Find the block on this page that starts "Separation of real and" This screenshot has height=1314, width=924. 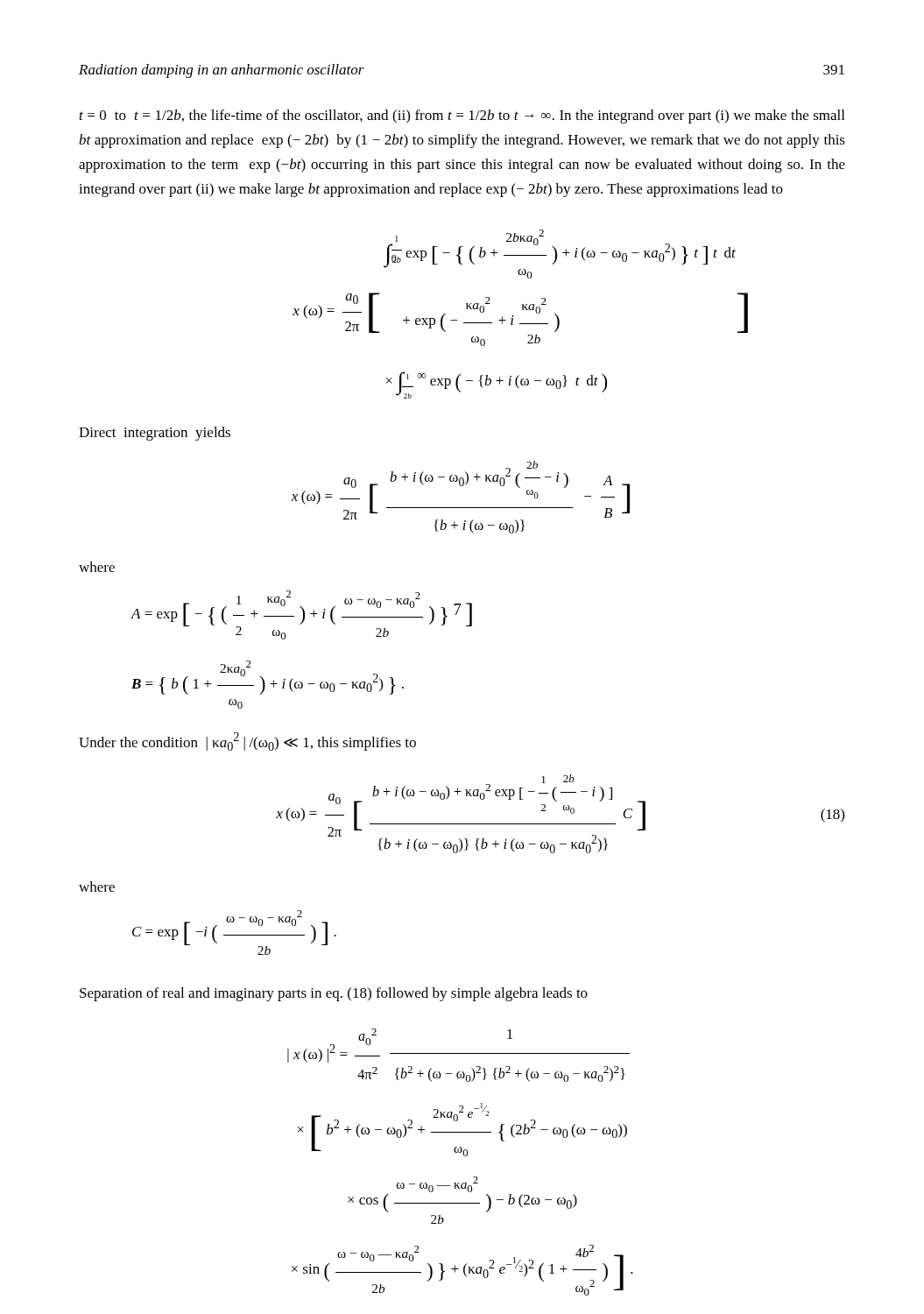(x=333, y=993)
